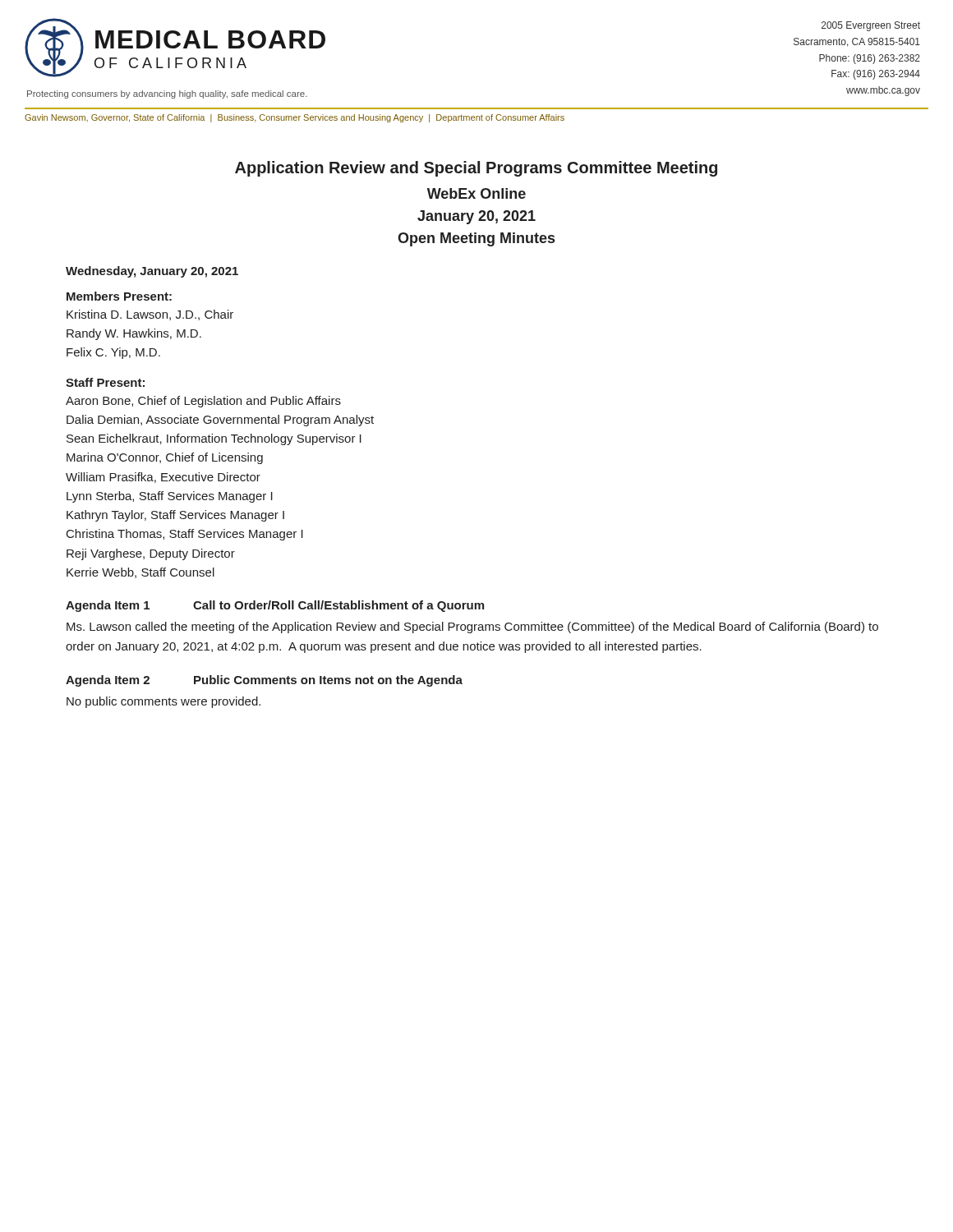This screenshot has width=953, height=1232.
Task: Locate the list item that says "Kristina D. Lawson, J.D., Chair"
Action: click(150, 314)
